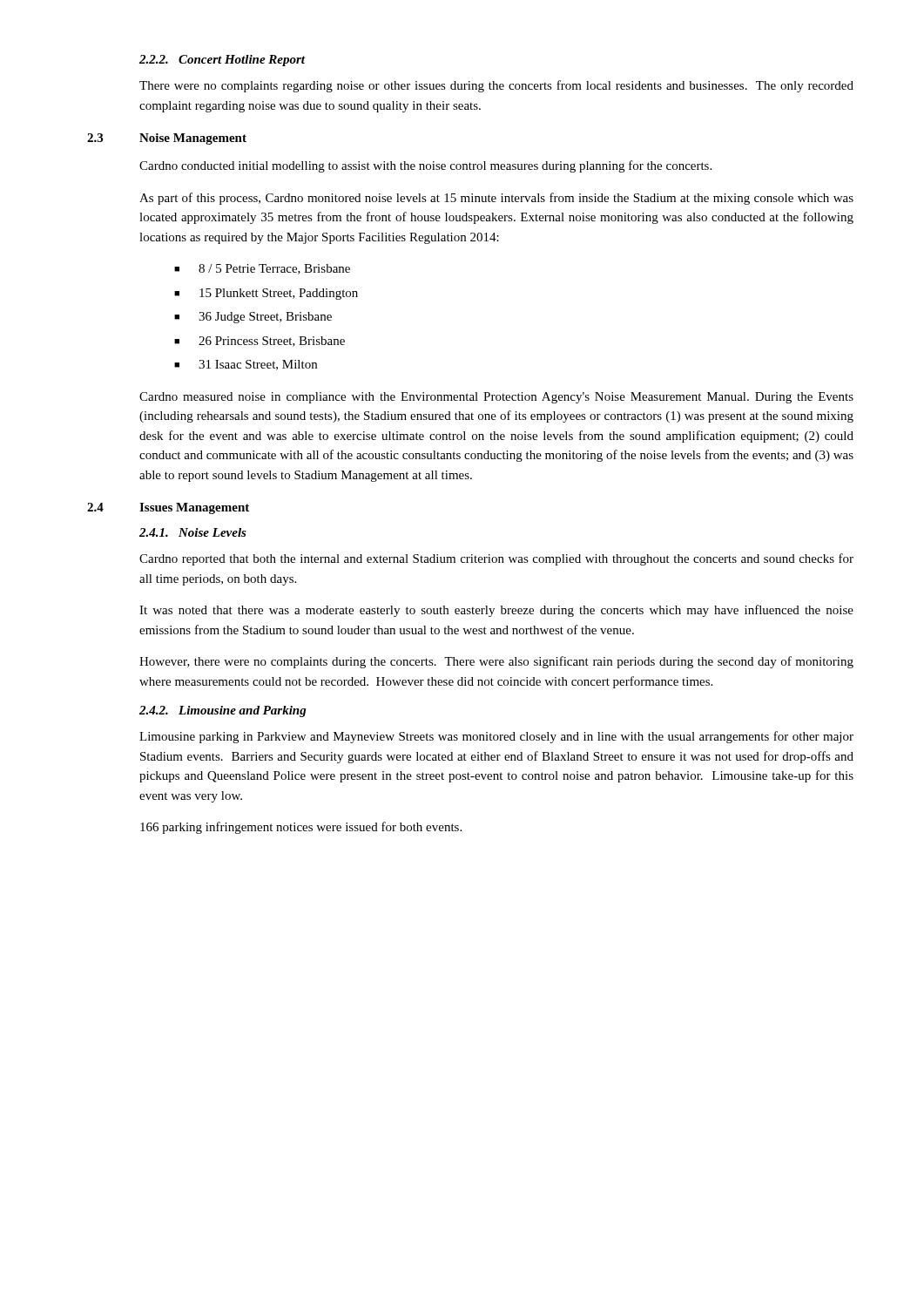The image size is (924, 1307).
Task: Click where it says "2.4.1. Noise Levels"
Action: [193, 532]
